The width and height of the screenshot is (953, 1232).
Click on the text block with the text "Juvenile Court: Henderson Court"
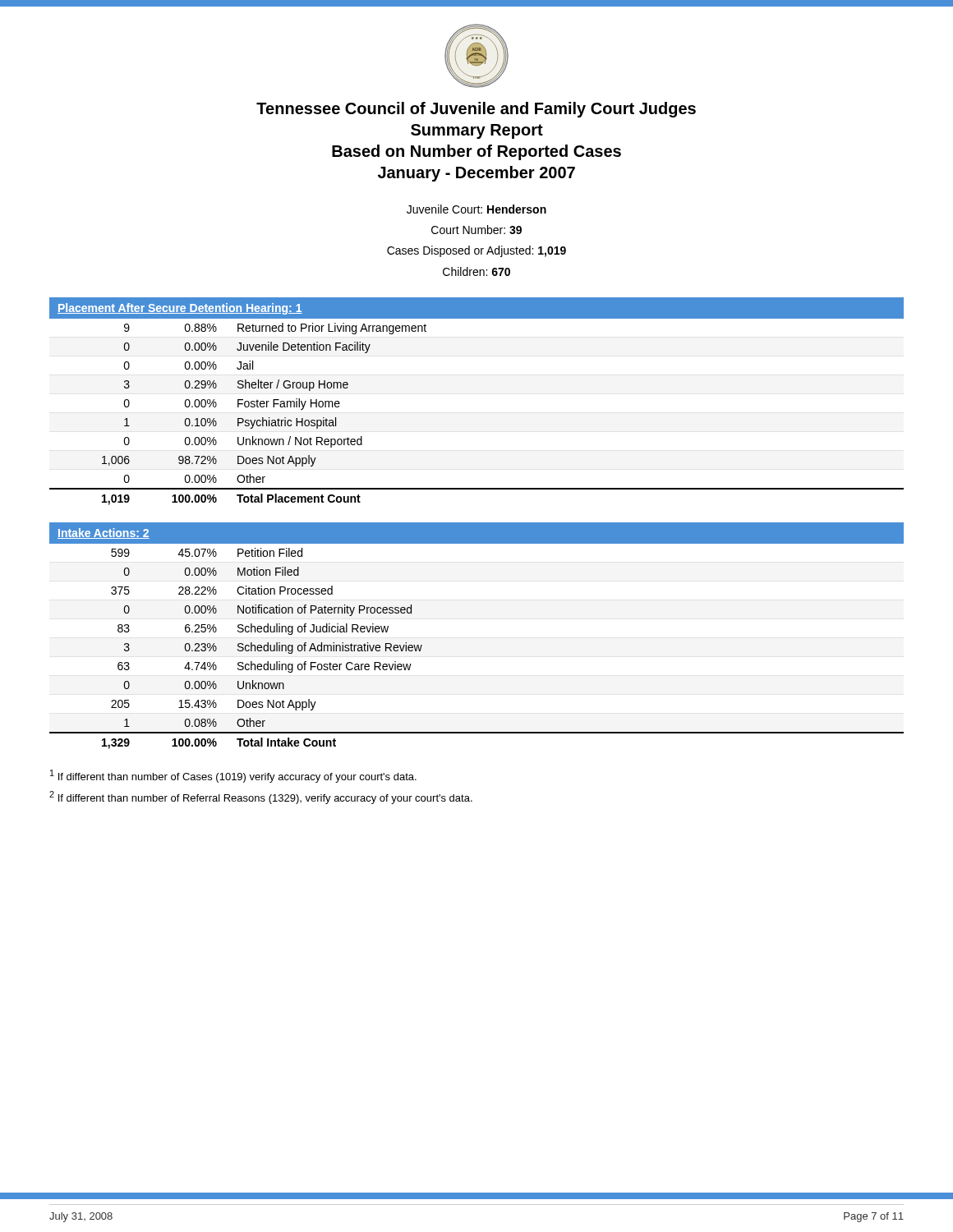coord(476,241)
